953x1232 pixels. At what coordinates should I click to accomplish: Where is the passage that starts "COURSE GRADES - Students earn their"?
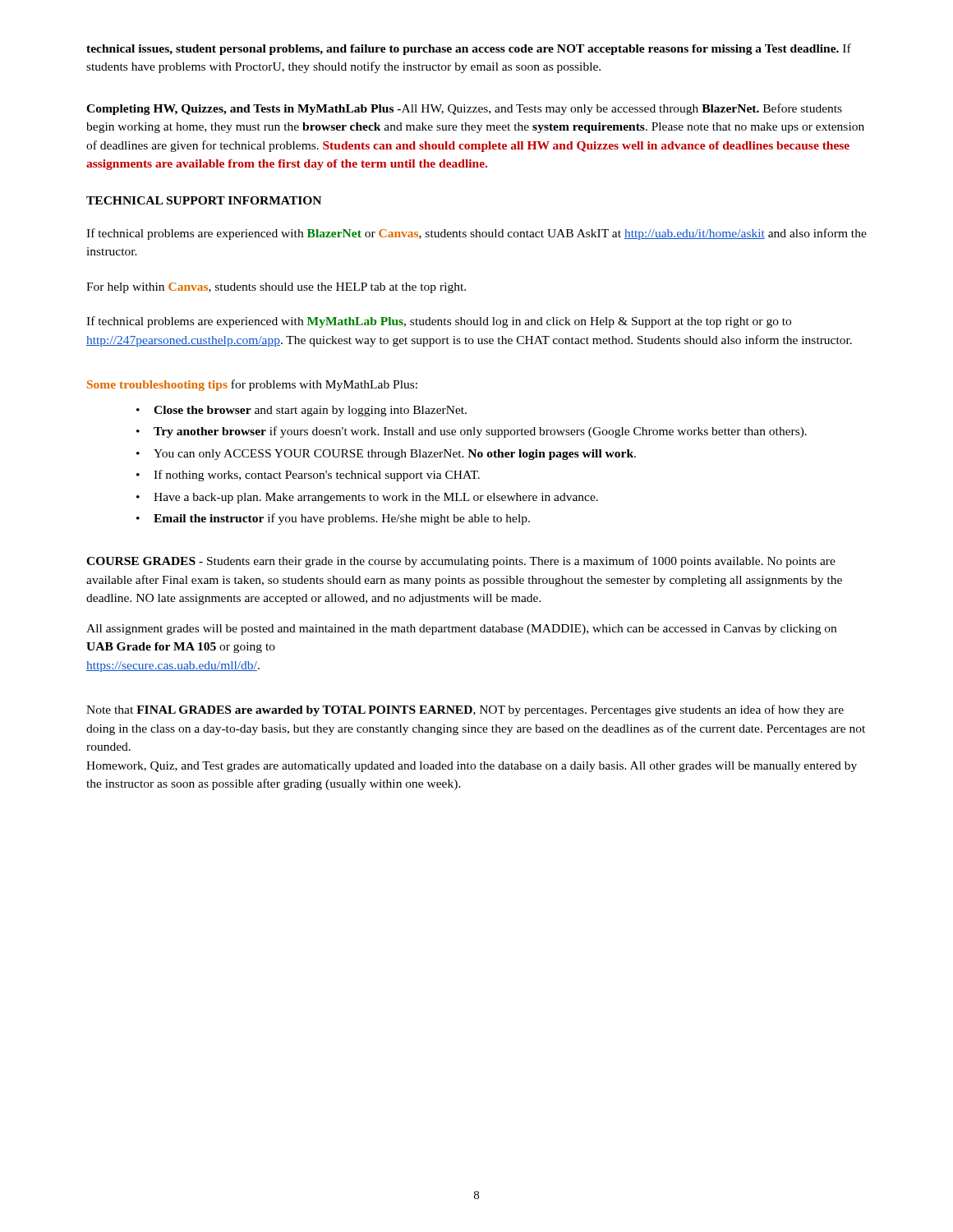pyautogui.click(x=464, y=579)
